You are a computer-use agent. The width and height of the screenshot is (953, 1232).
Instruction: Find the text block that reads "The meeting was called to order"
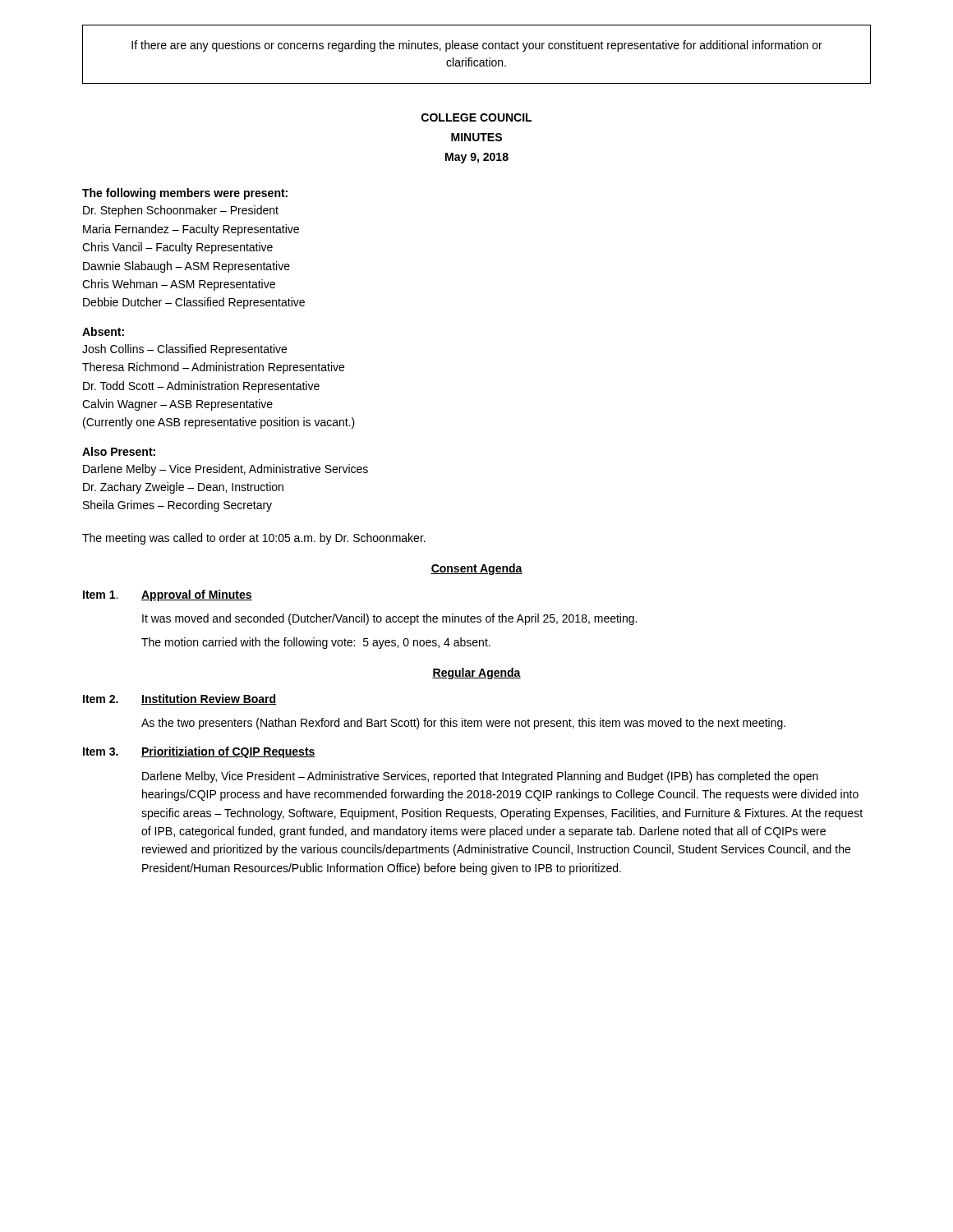254,538
